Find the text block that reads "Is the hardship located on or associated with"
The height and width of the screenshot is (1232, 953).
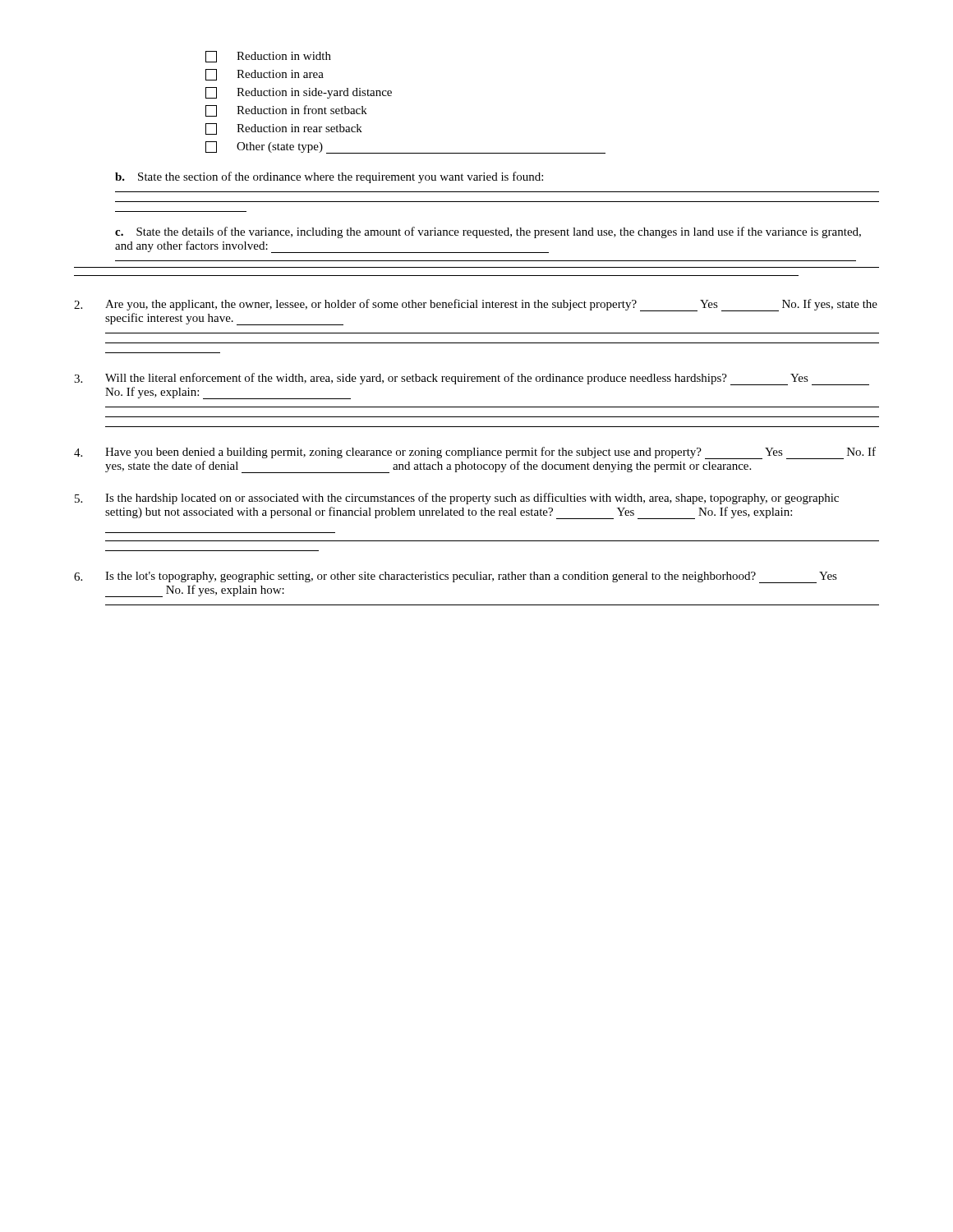coord(476,521)
